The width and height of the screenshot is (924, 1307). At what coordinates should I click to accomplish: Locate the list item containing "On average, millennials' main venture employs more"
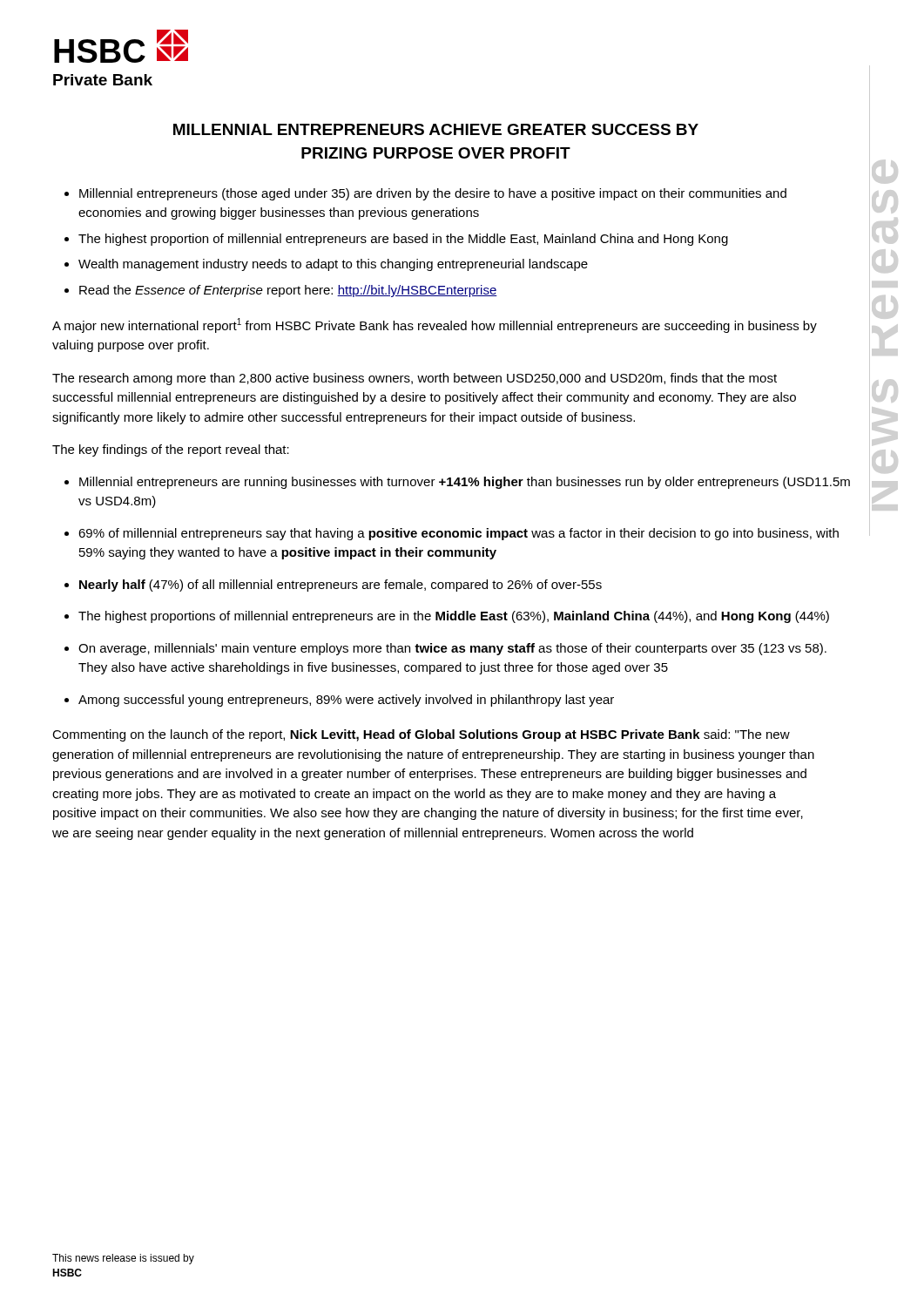click(x=453, y=658)
